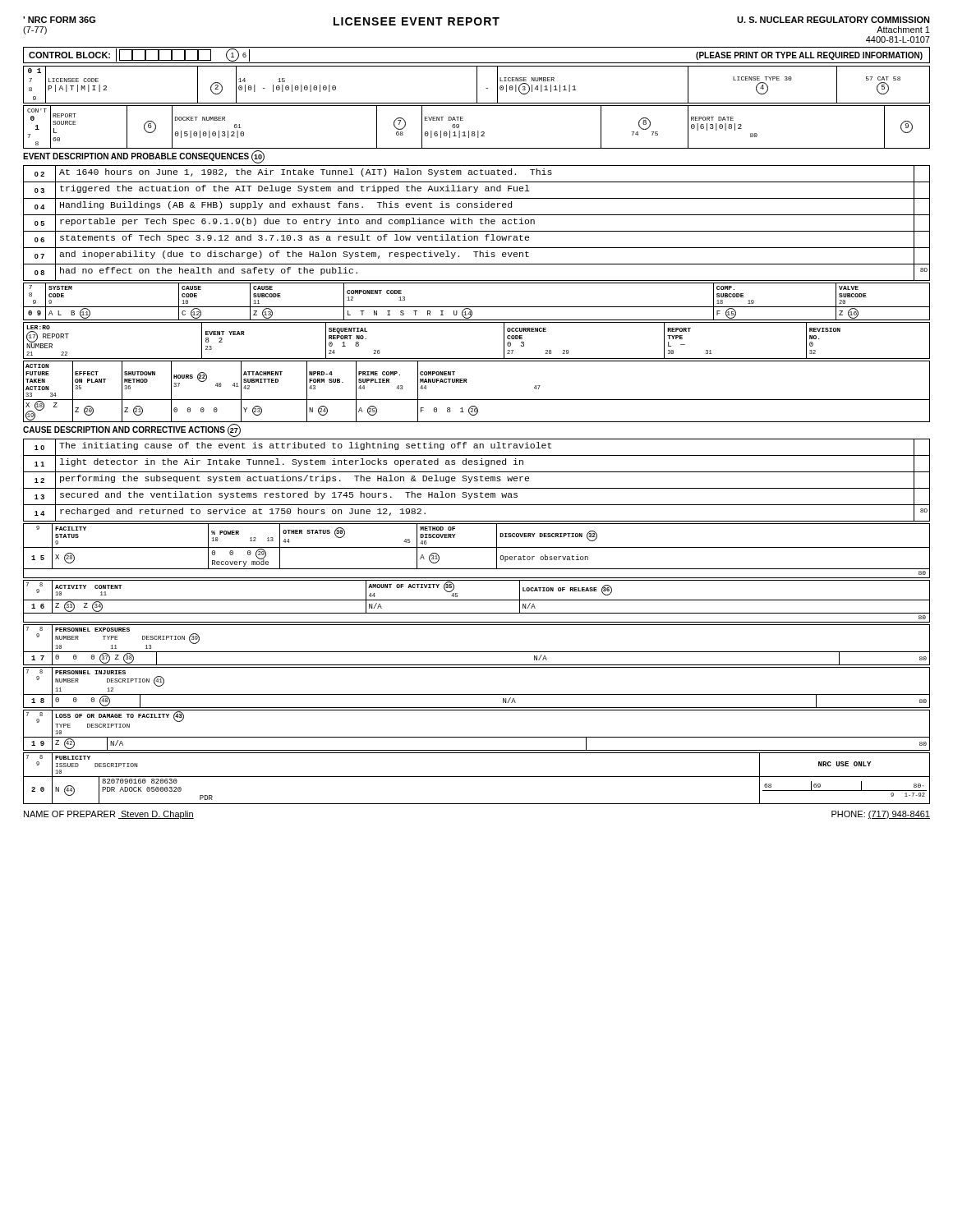953x1232 pixels.
Task: Find the block on this page that starts "1 4 recharged and returned to service"
Action: click(x=476, y=513)
